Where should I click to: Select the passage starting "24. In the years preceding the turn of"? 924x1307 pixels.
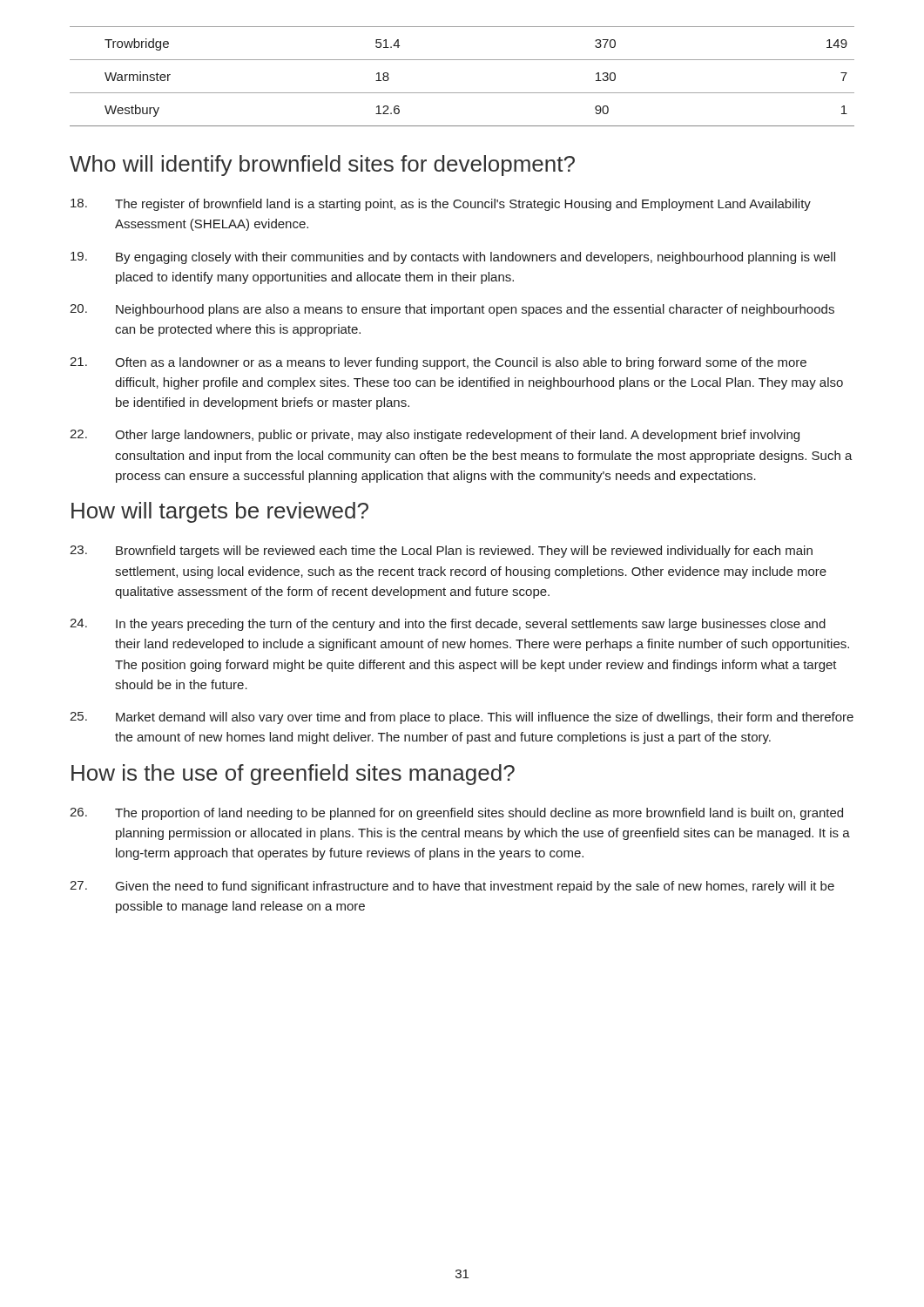[x=462, y=654]
